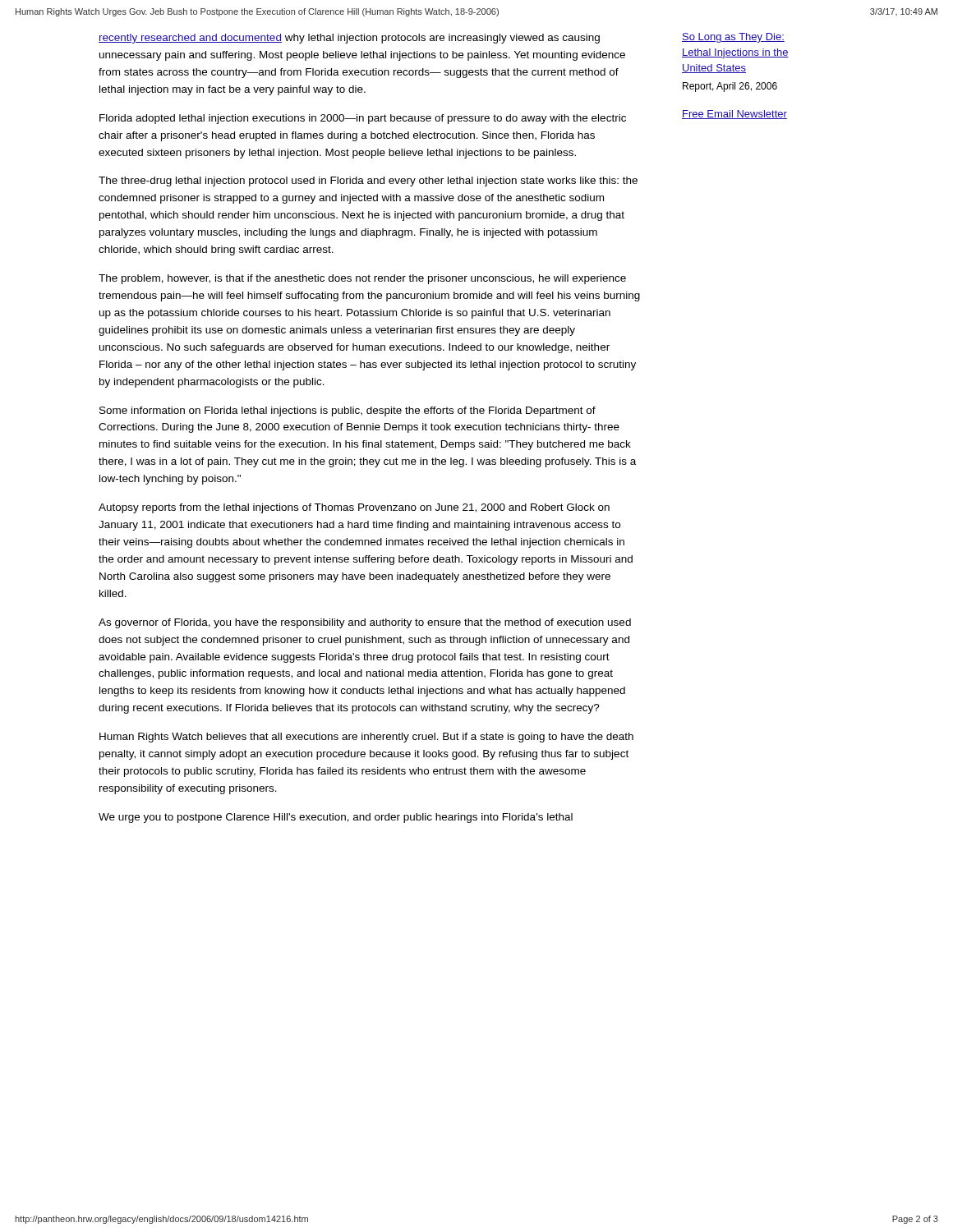Find the element starting "So Long as They Die:Lethal"
Screen dimensions: 1232x953
coord(768,61)
